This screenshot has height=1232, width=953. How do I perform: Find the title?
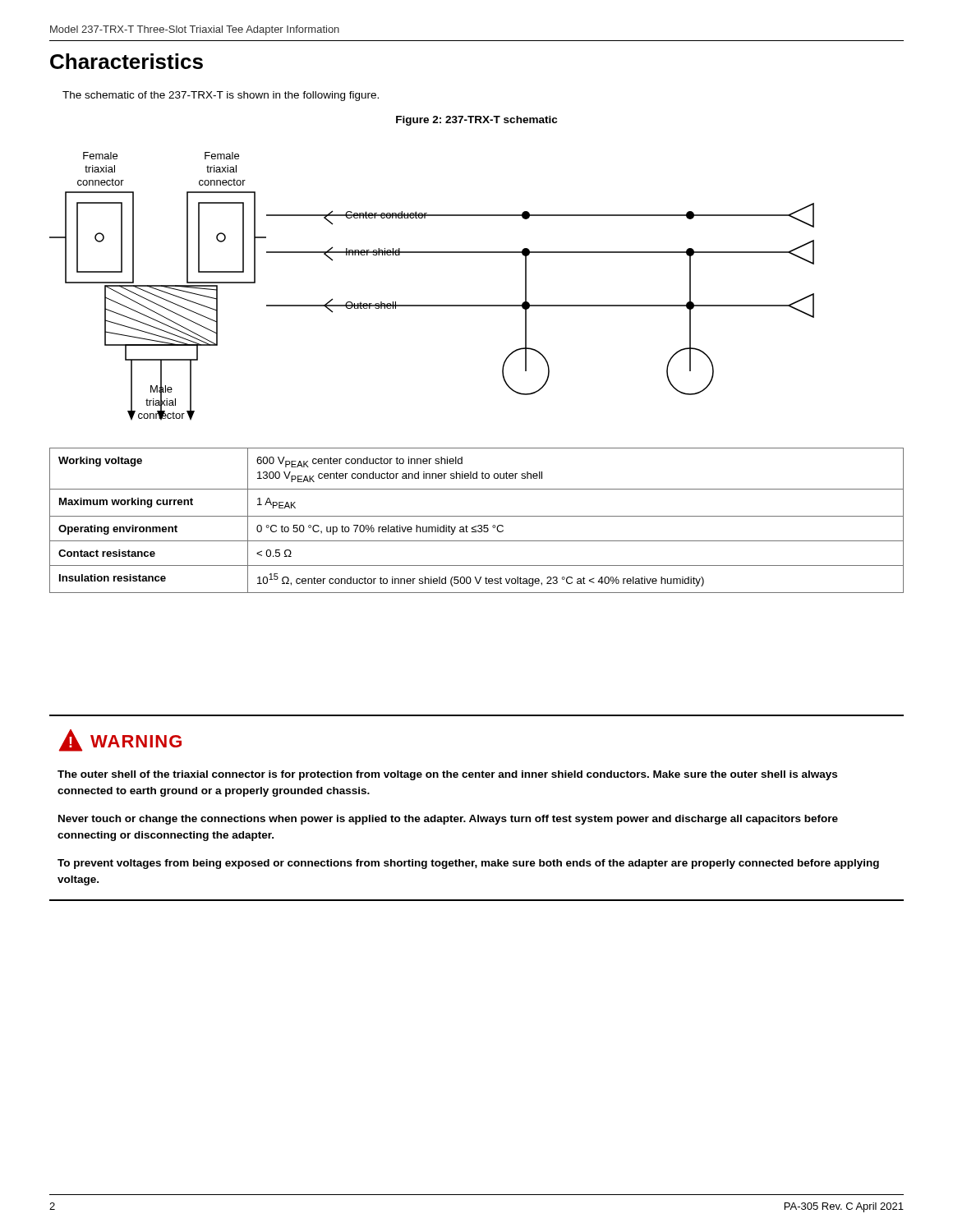point(126,62)
